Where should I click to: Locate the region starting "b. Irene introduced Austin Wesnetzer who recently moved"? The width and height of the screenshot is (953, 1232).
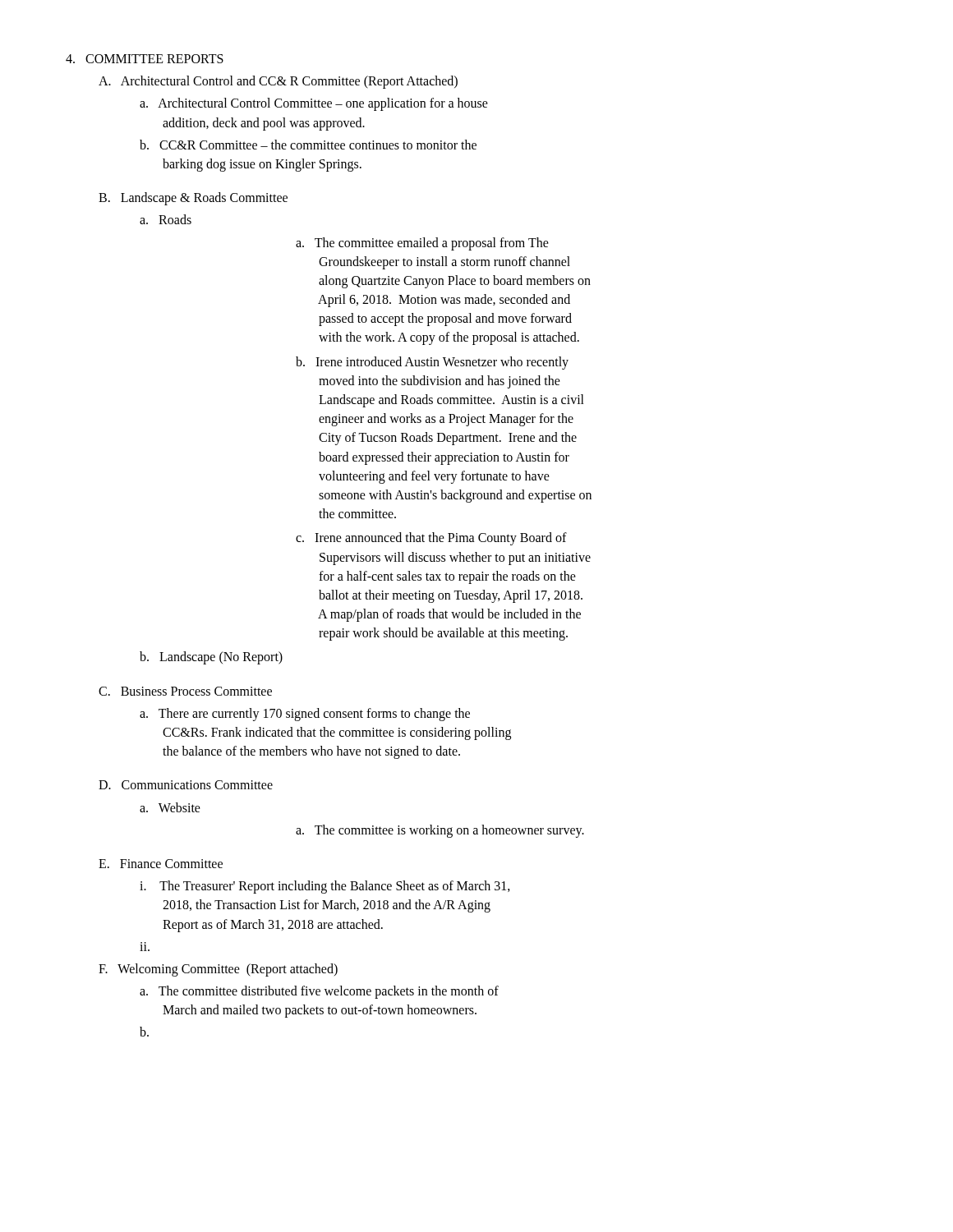[444, 438]
